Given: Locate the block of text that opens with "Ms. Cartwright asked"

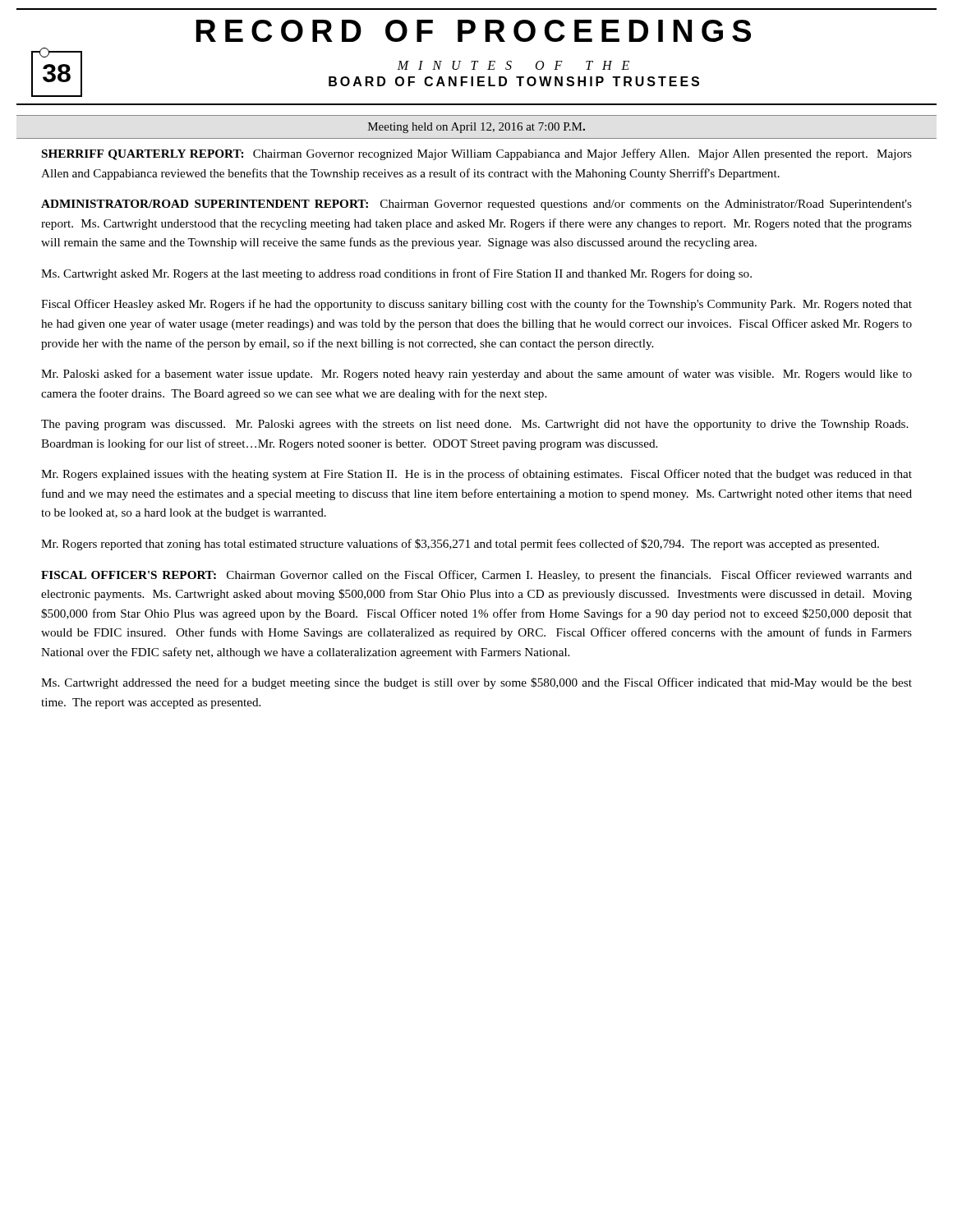Looking at the screenshot, I should click(397, 273).
